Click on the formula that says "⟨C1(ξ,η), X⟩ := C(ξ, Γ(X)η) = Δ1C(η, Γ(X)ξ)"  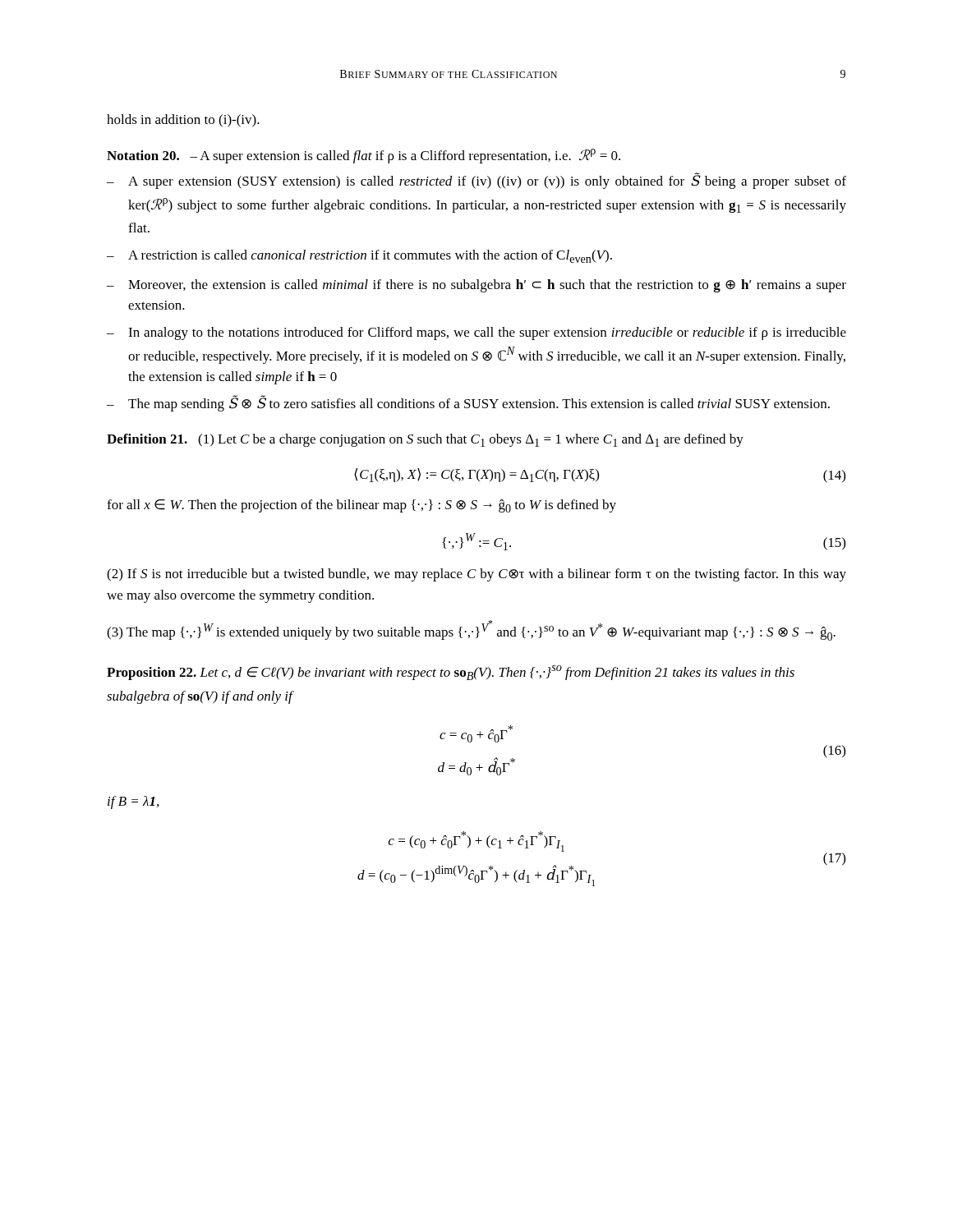coord(600,476)
